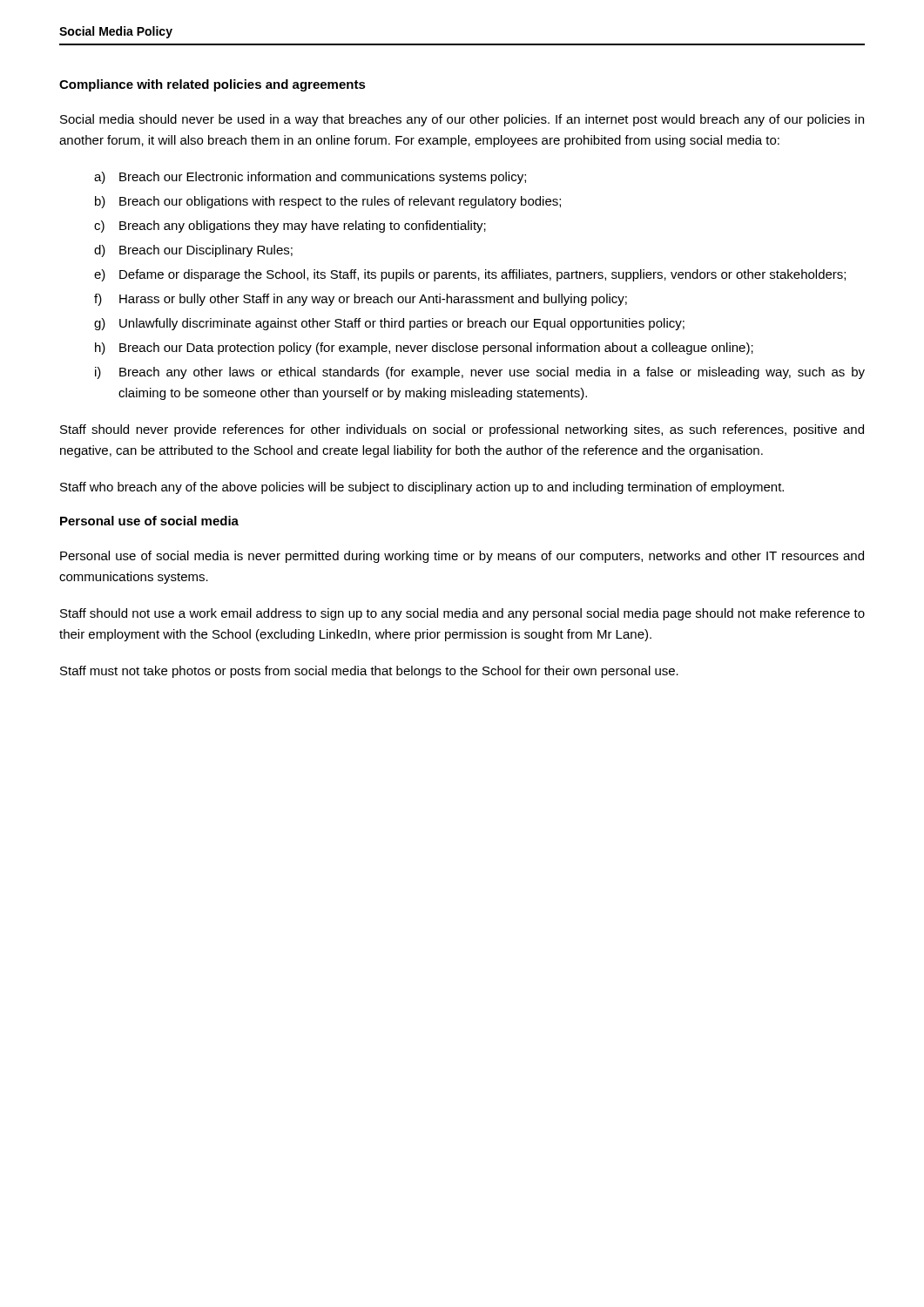Screen dimensions: 1307x924
Task: Find the block on this page that starts "e) Defame or"
Action: (479, 274)
